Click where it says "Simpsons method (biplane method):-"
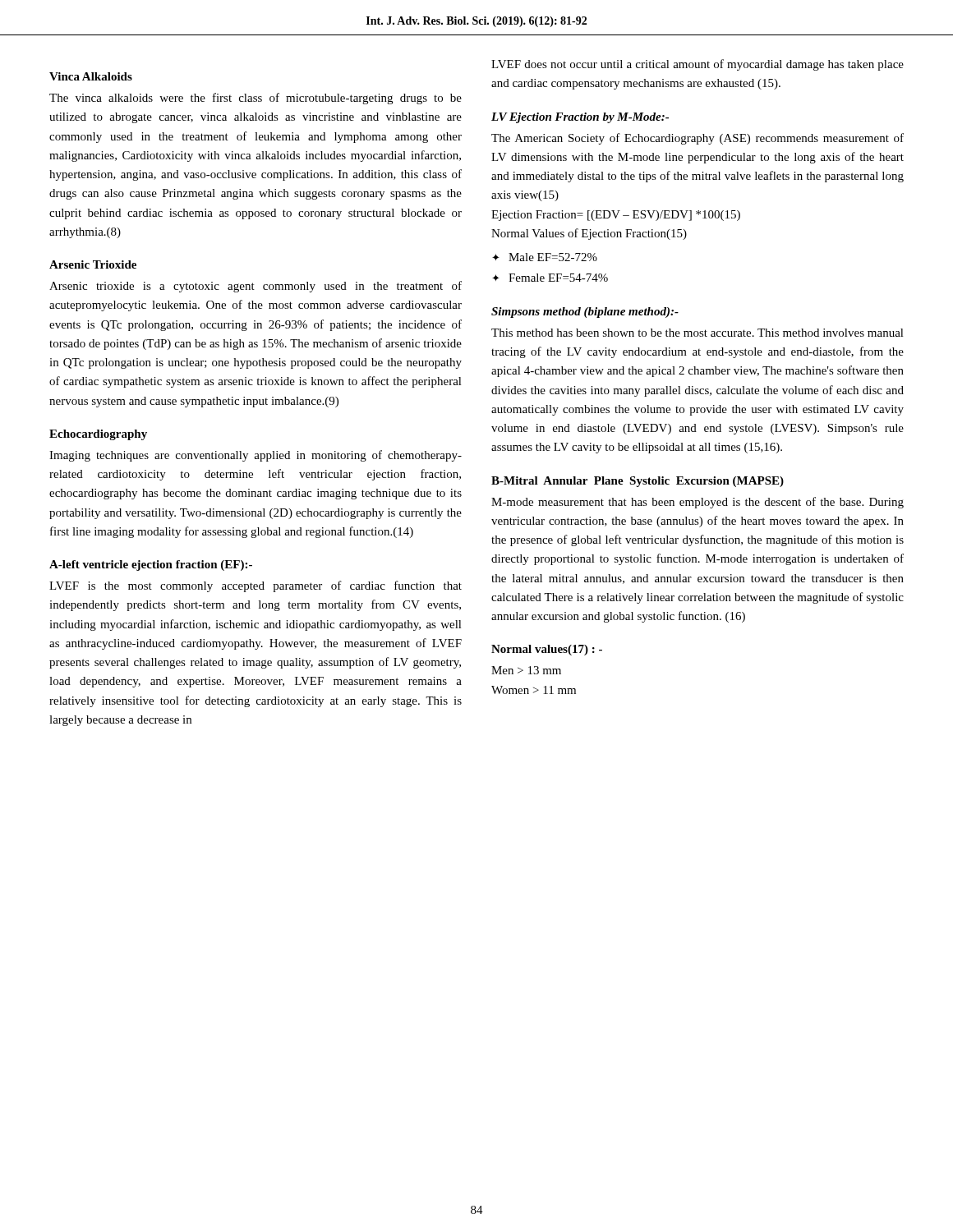This screenshot has width=953, height=1232. click(x=585, y=311)
